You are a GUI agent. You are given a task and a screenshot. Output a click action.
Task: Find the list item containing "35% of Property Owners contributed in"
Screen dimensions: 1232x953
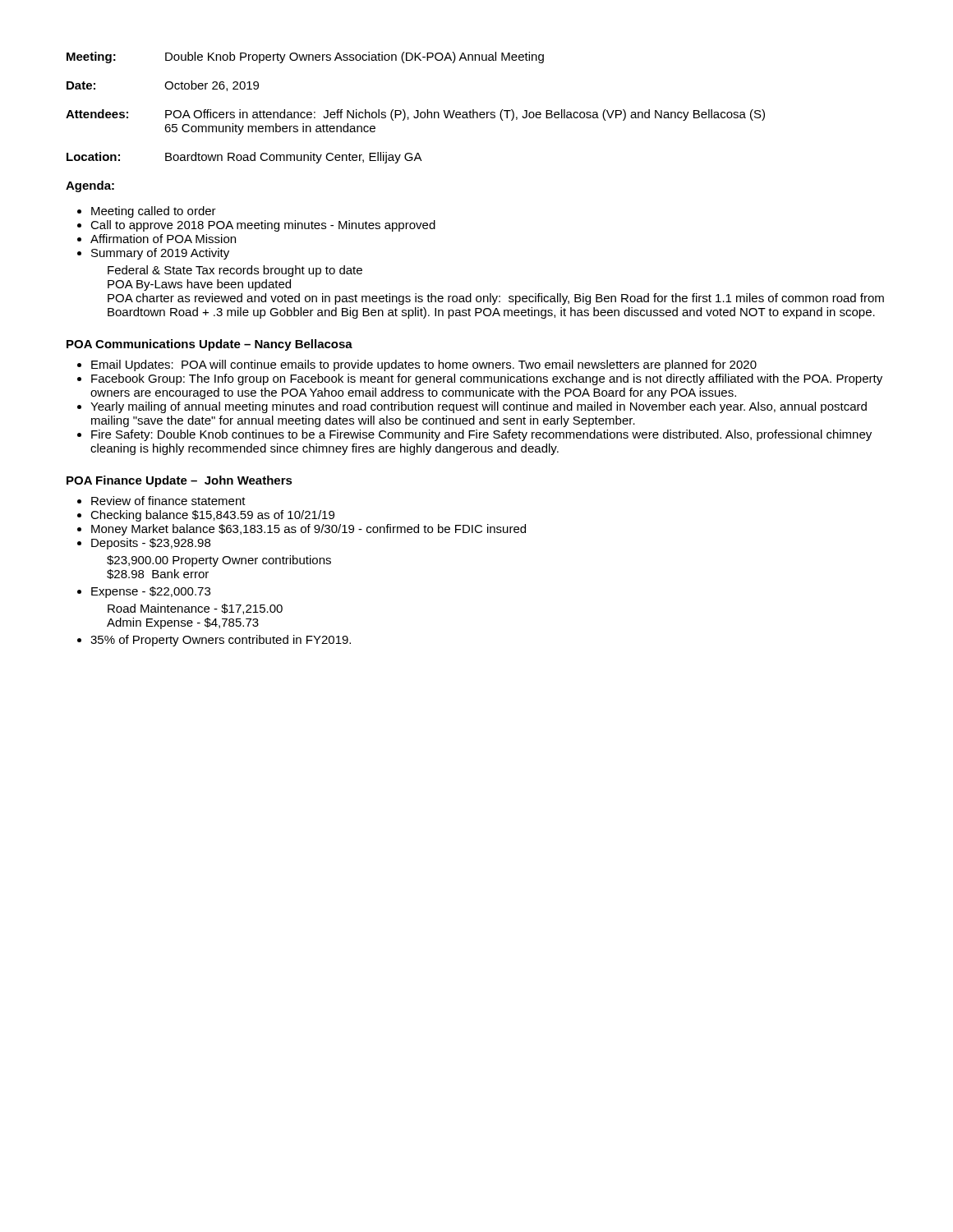point(221,641)
